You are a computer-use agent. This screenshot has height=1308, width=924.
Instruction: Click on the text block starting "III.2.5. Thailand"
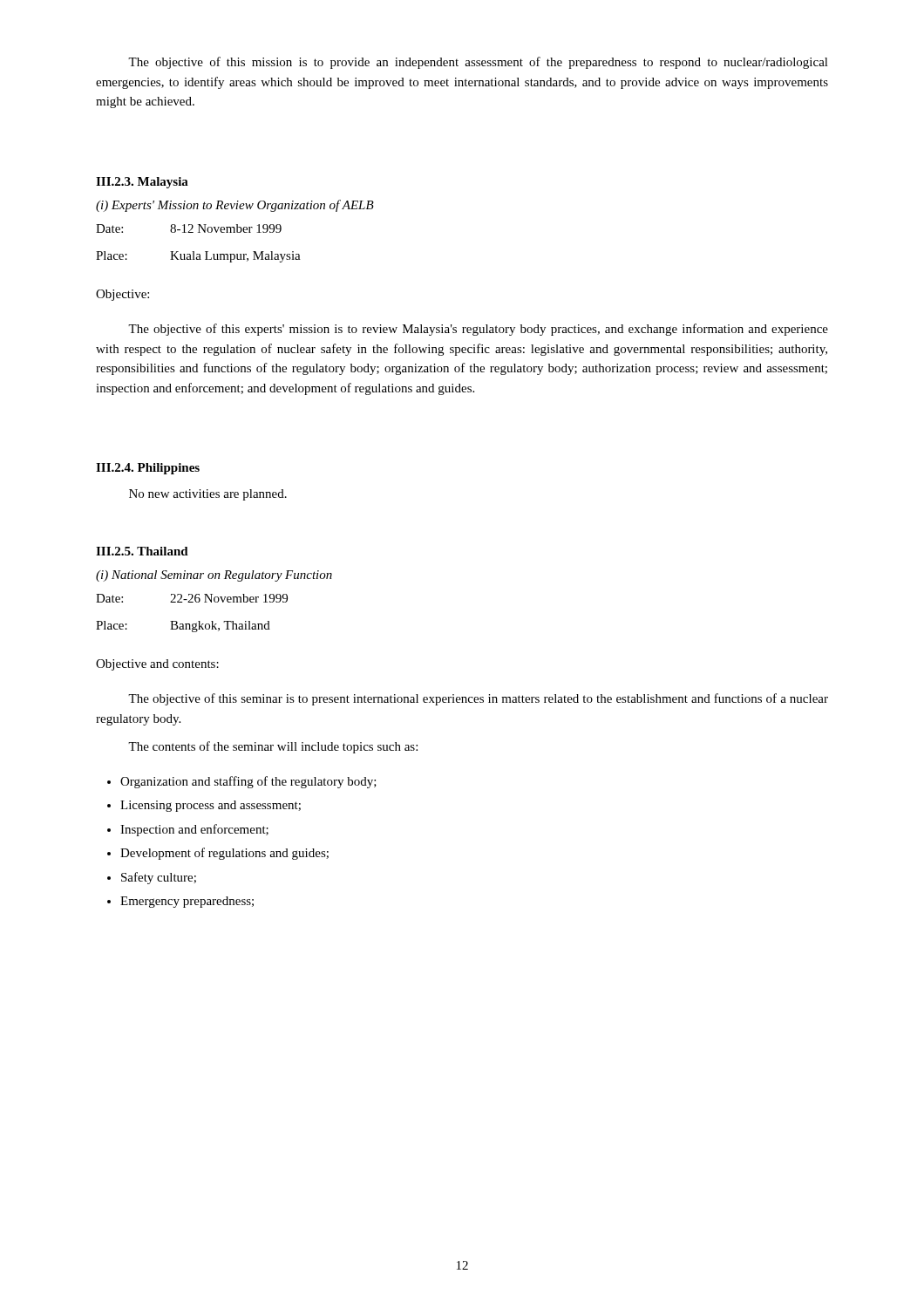[x=142, y=551]
